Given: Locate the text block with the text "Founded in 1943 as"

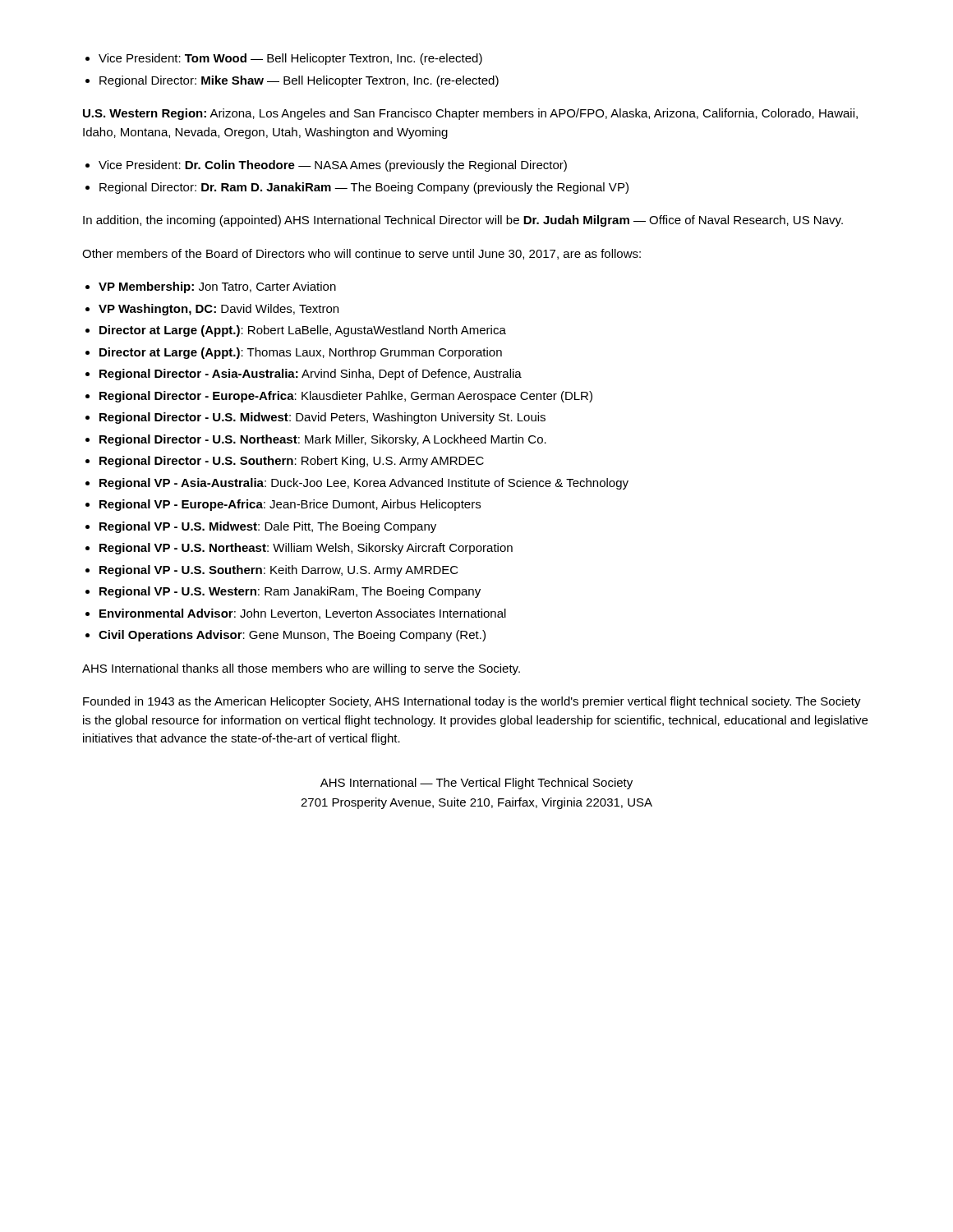Looking at the screenshot, I should pos(475,719).
